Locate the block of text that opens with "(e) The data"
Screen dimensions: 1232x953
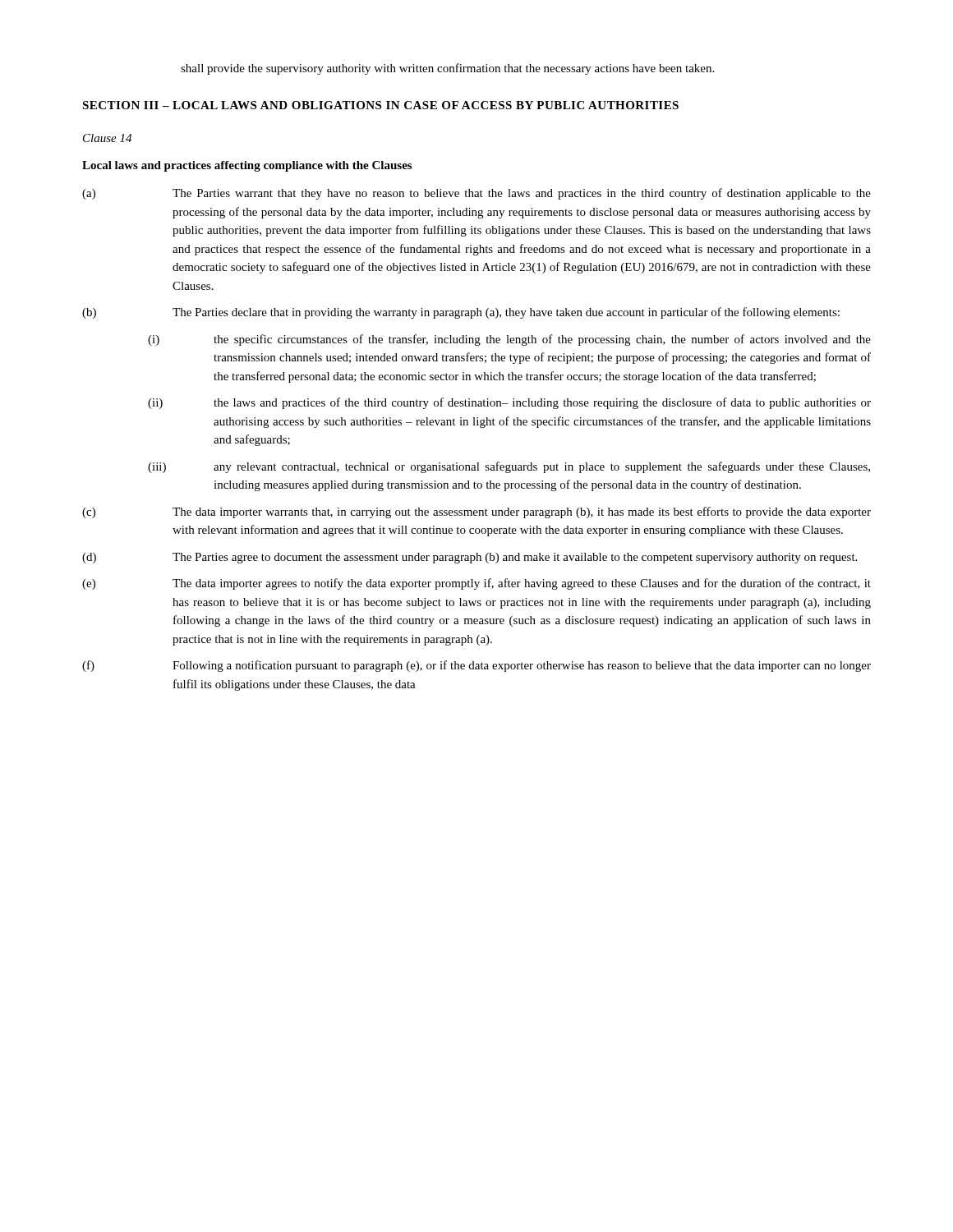pos(476,611)
